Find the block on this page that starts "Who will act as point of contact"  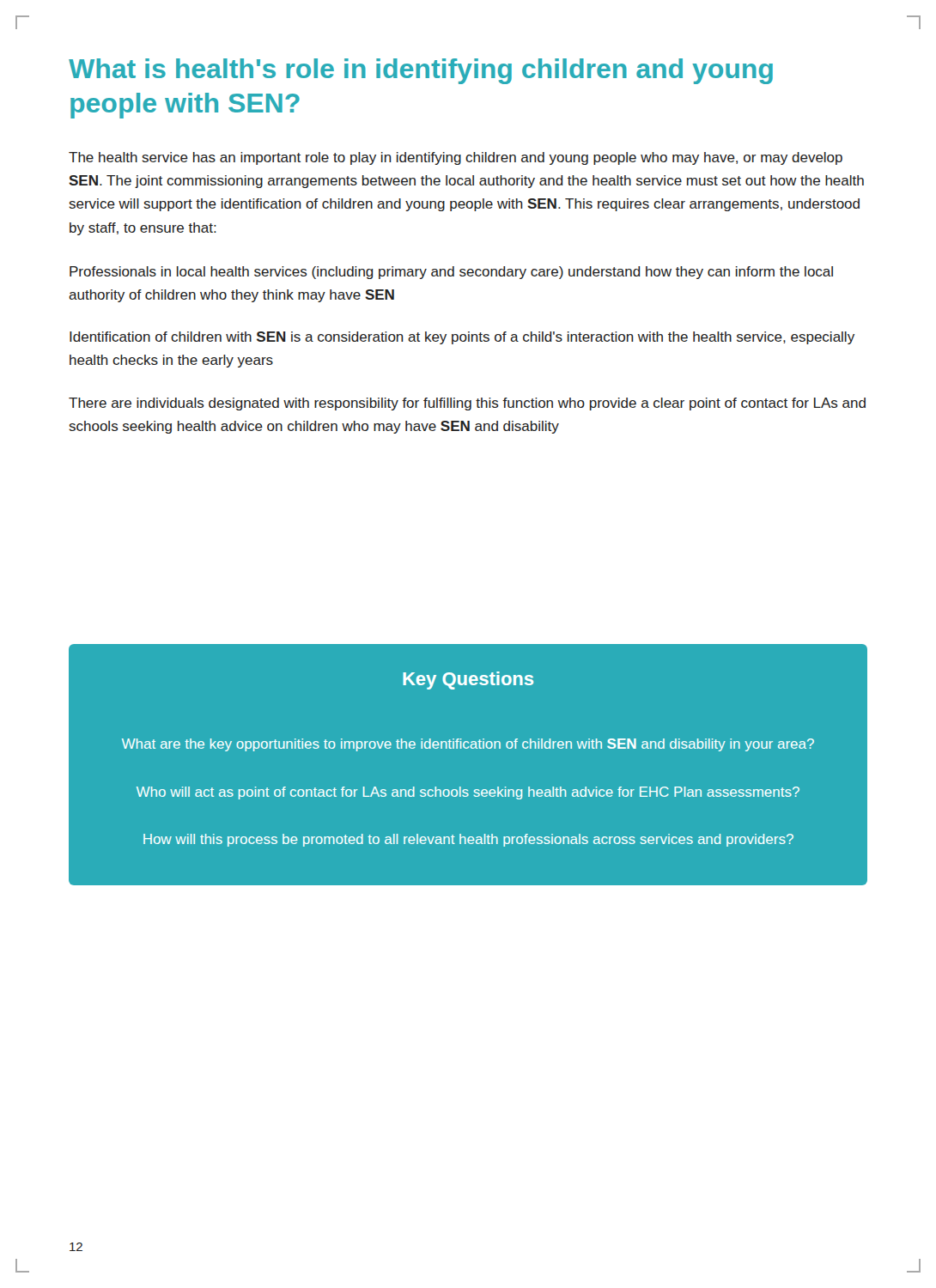click(x=468, y=792)
